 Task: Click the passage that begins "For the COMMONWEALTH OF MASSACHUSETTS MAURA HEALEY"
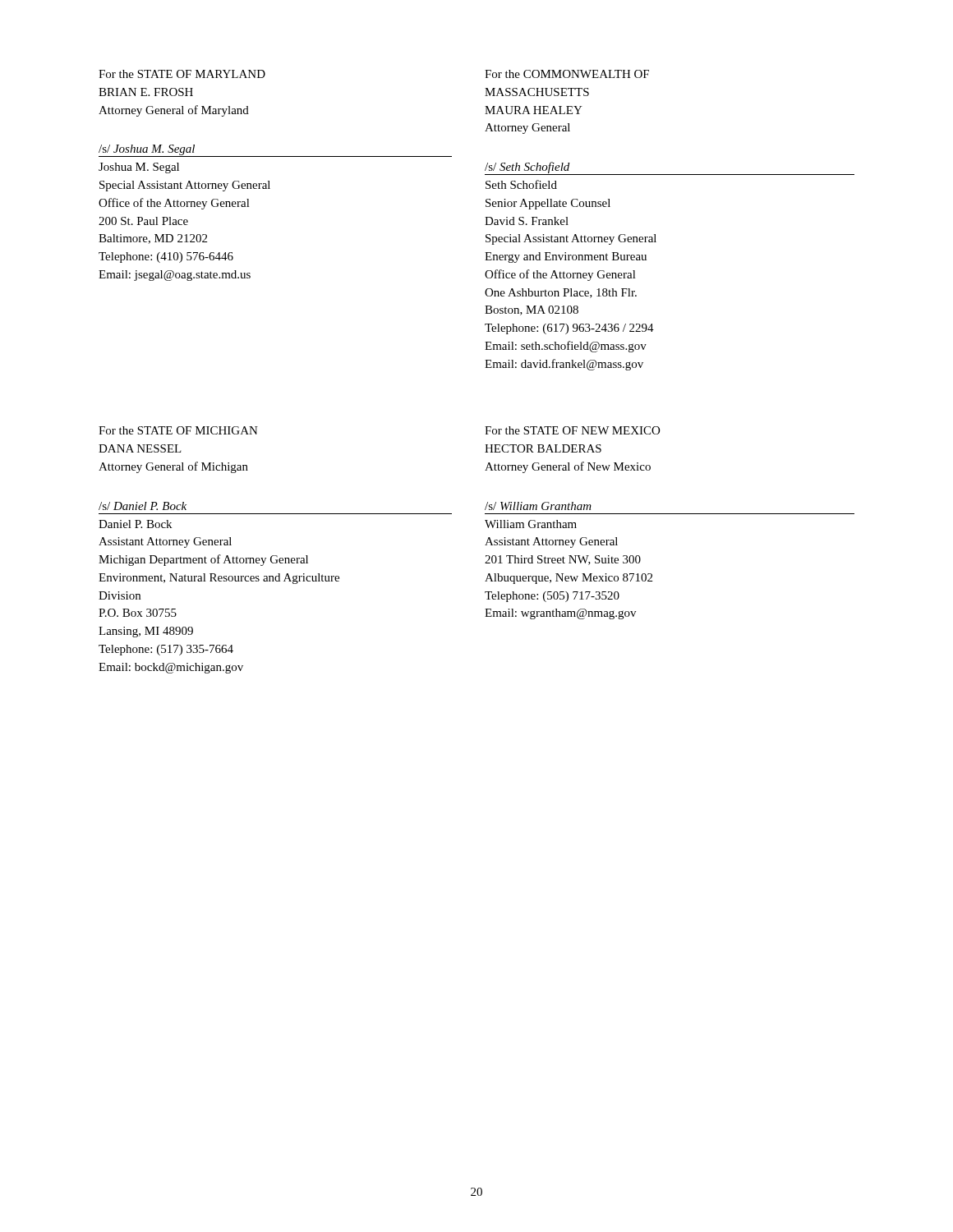567,74
